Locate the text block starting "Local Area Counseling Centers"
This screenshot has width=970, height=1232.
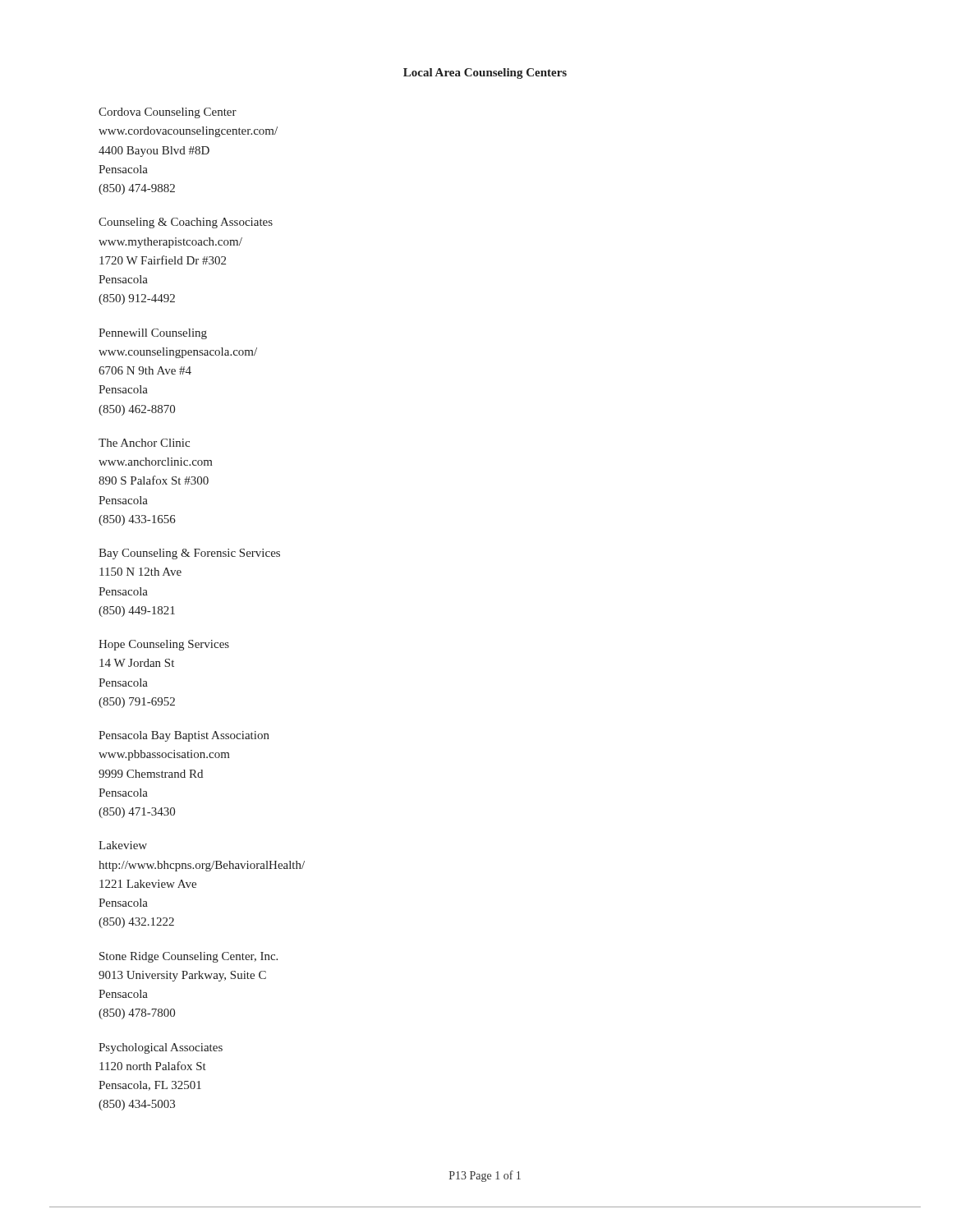(x=485, y=72)
